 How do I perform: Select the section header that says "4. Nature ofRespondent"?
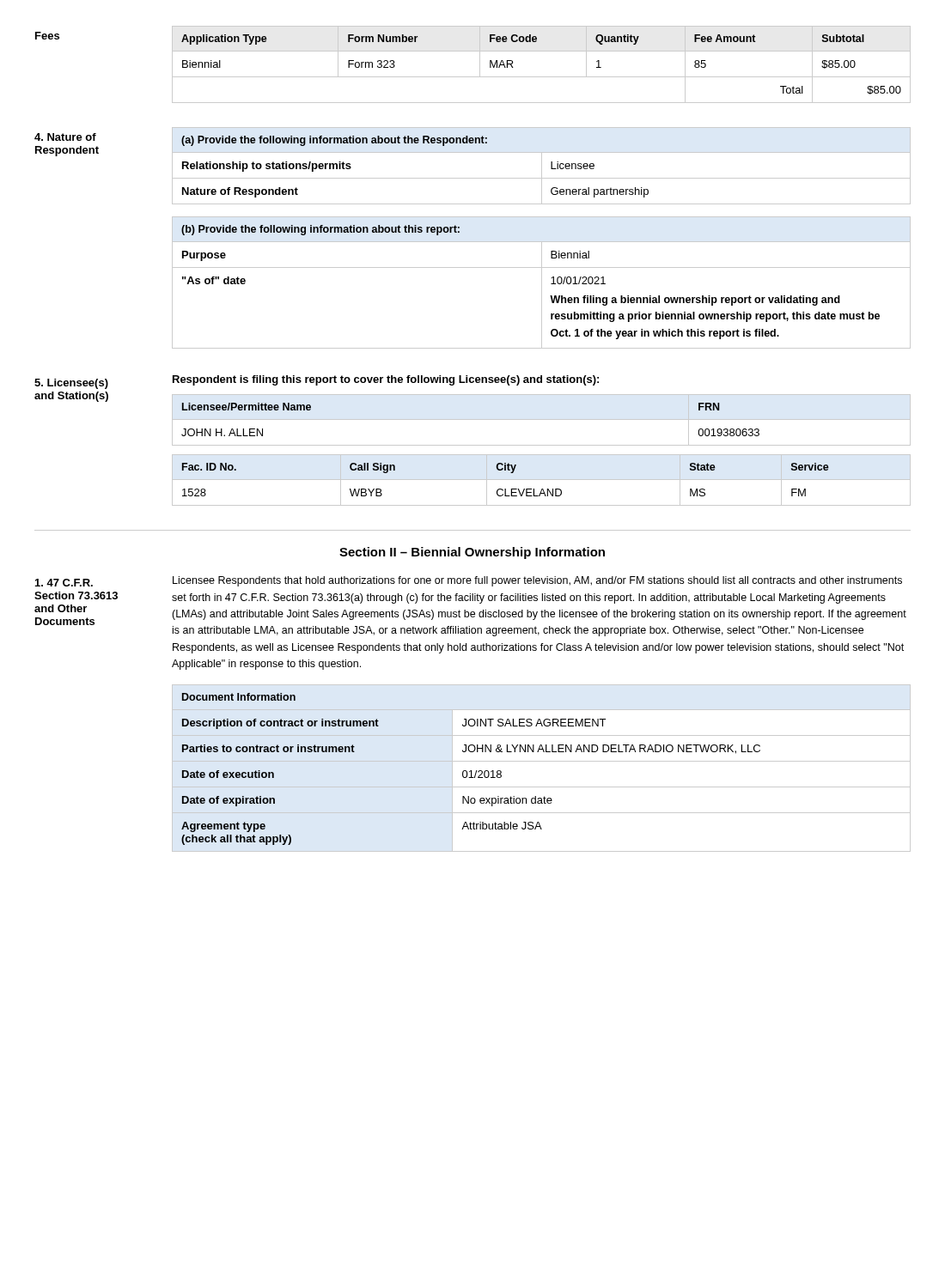click(x=67, y=143)
